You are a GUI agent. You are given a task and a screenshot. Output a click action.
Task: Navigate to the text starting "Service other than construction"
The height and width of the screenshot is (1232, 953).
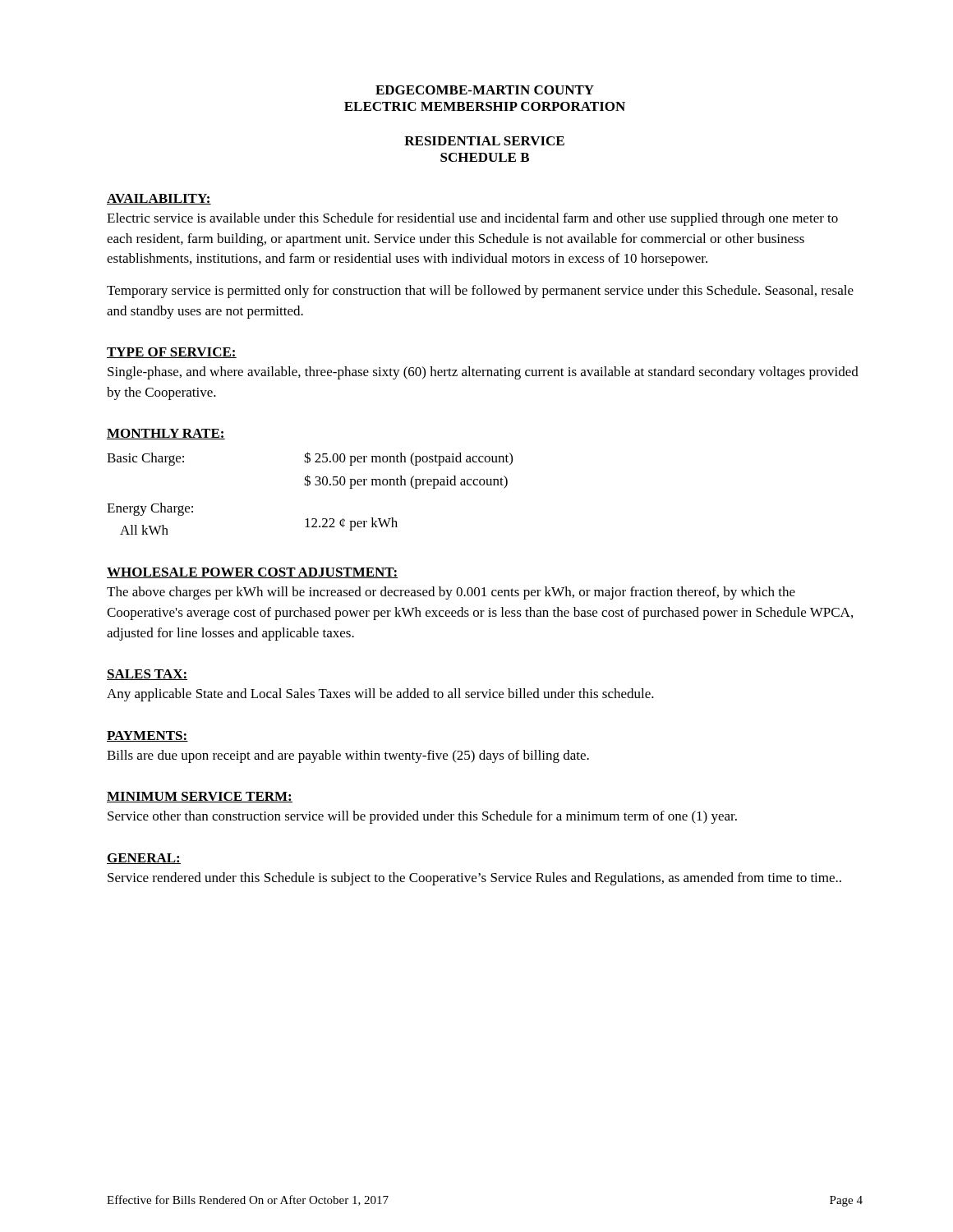(x=422, y=816)
